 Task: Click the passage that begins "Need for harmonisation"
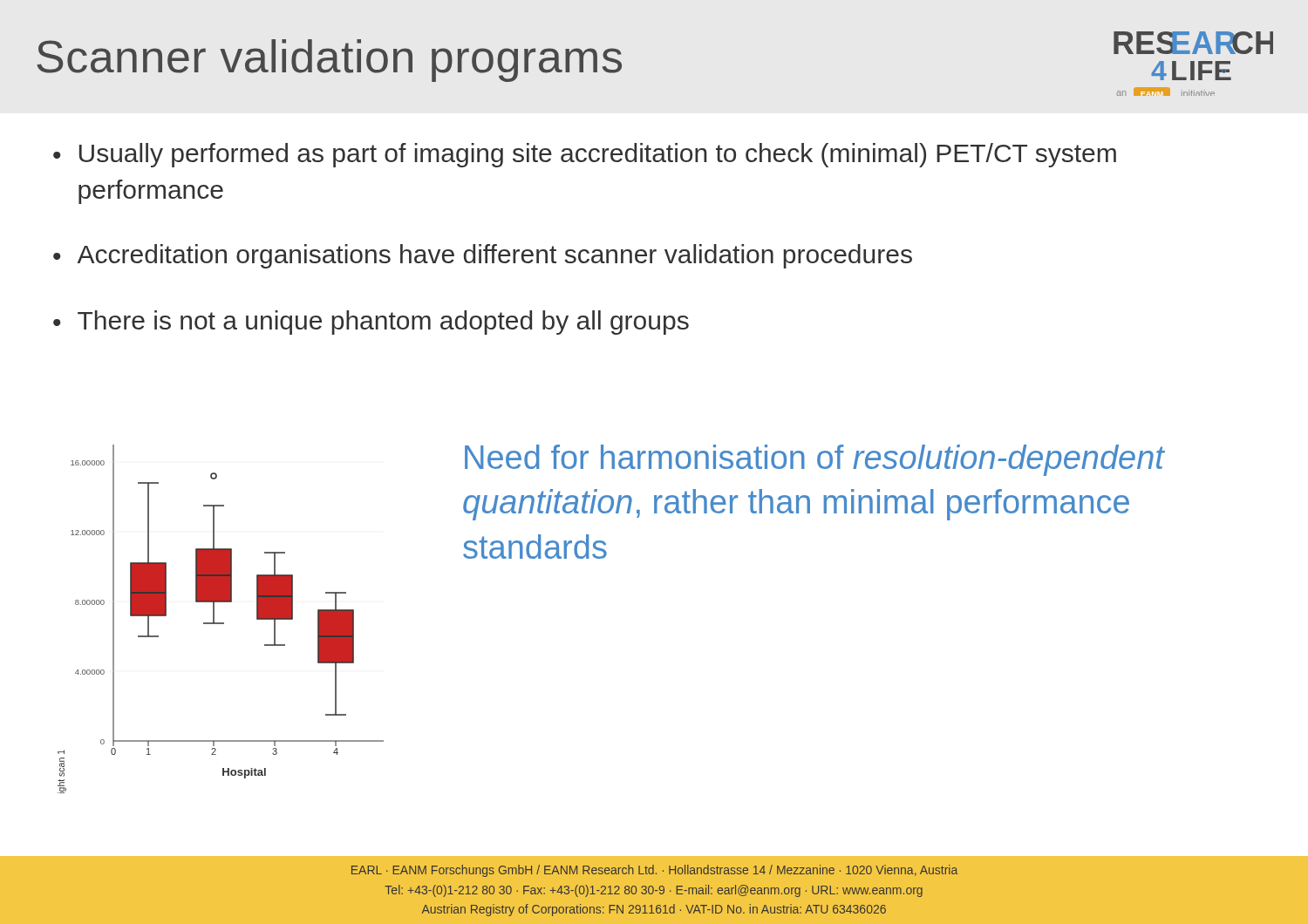[x=813, y=502]
